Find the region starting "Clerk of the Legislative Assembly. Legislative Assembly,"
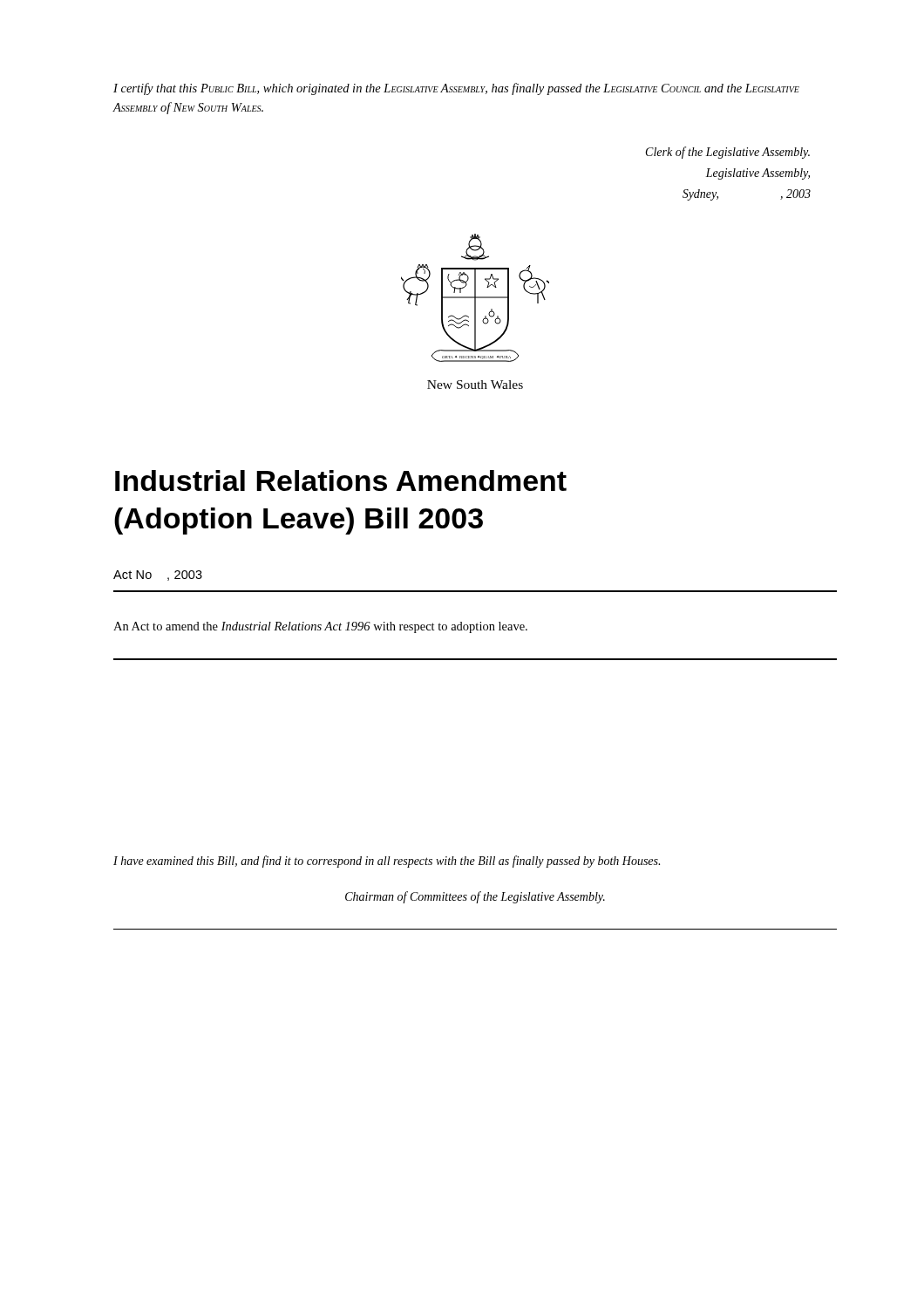 (728, 173)
